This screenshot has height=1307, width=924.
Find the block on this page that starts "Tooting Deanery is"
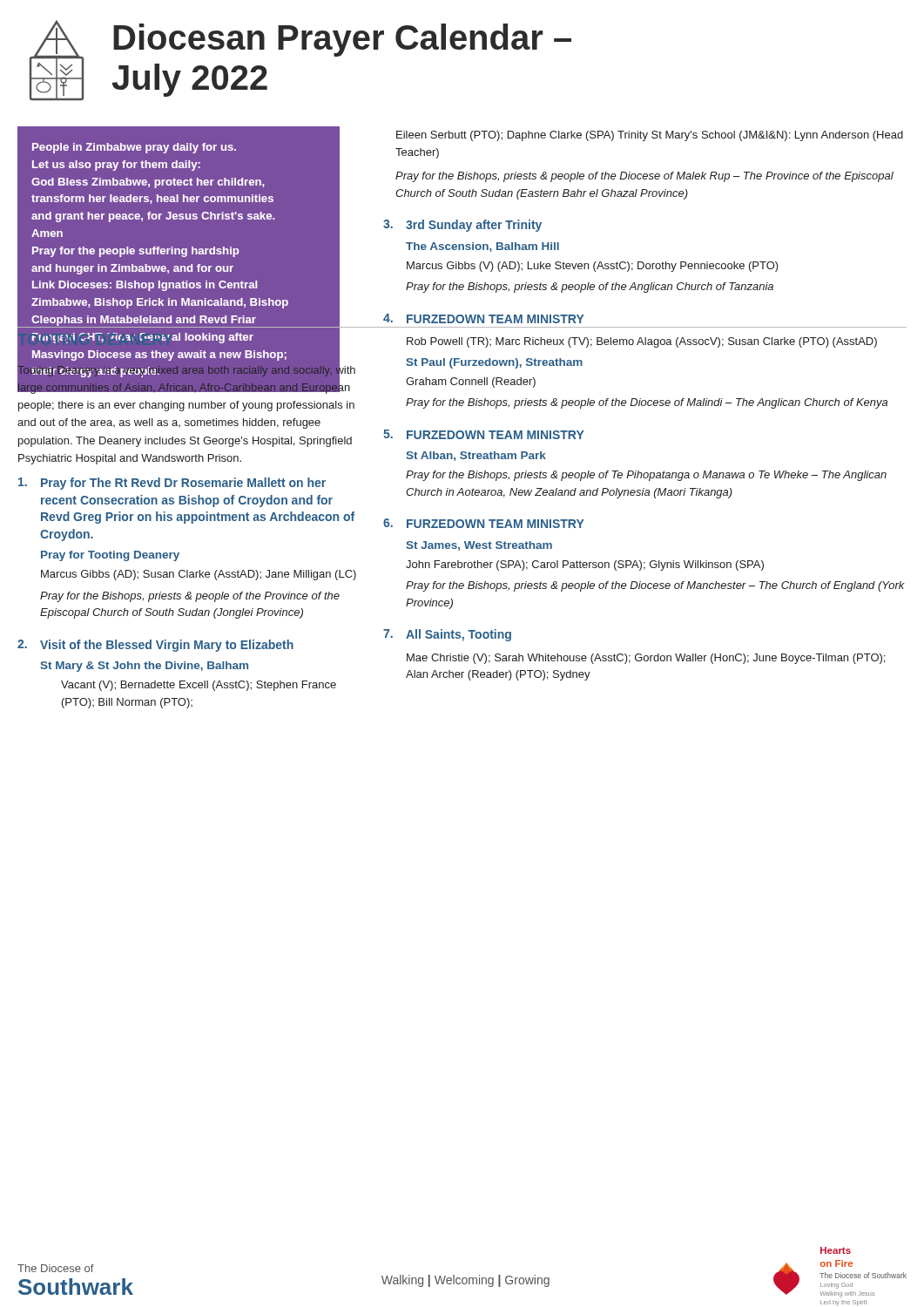[187, 414]
